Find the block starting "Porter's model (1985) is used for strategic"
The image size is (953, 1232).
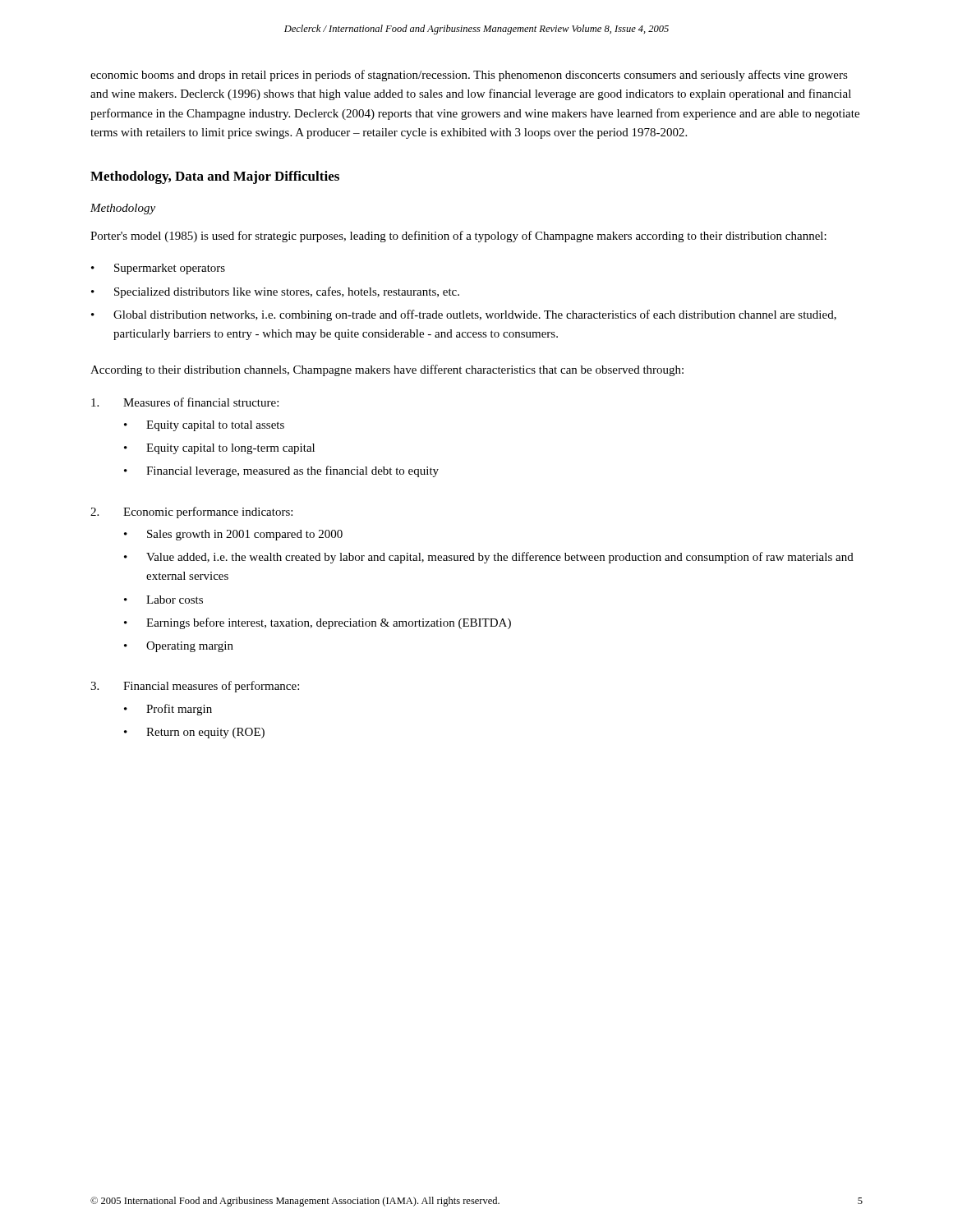click(x=459, y=236)
